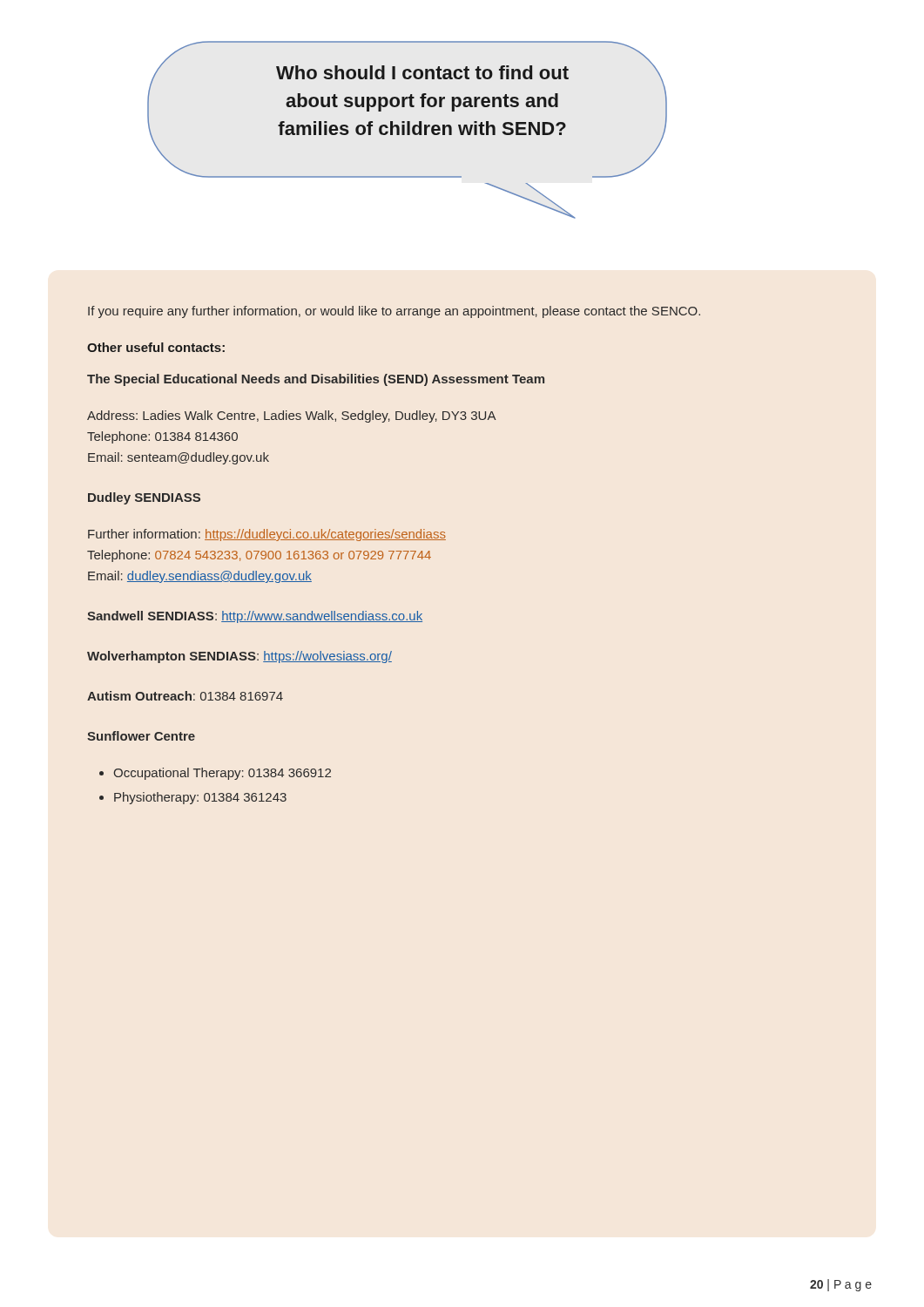Find the block starting "Occupational Therapy: 01384 366912"
This screenshot has width=924, height=1307.
pos(222,772)
